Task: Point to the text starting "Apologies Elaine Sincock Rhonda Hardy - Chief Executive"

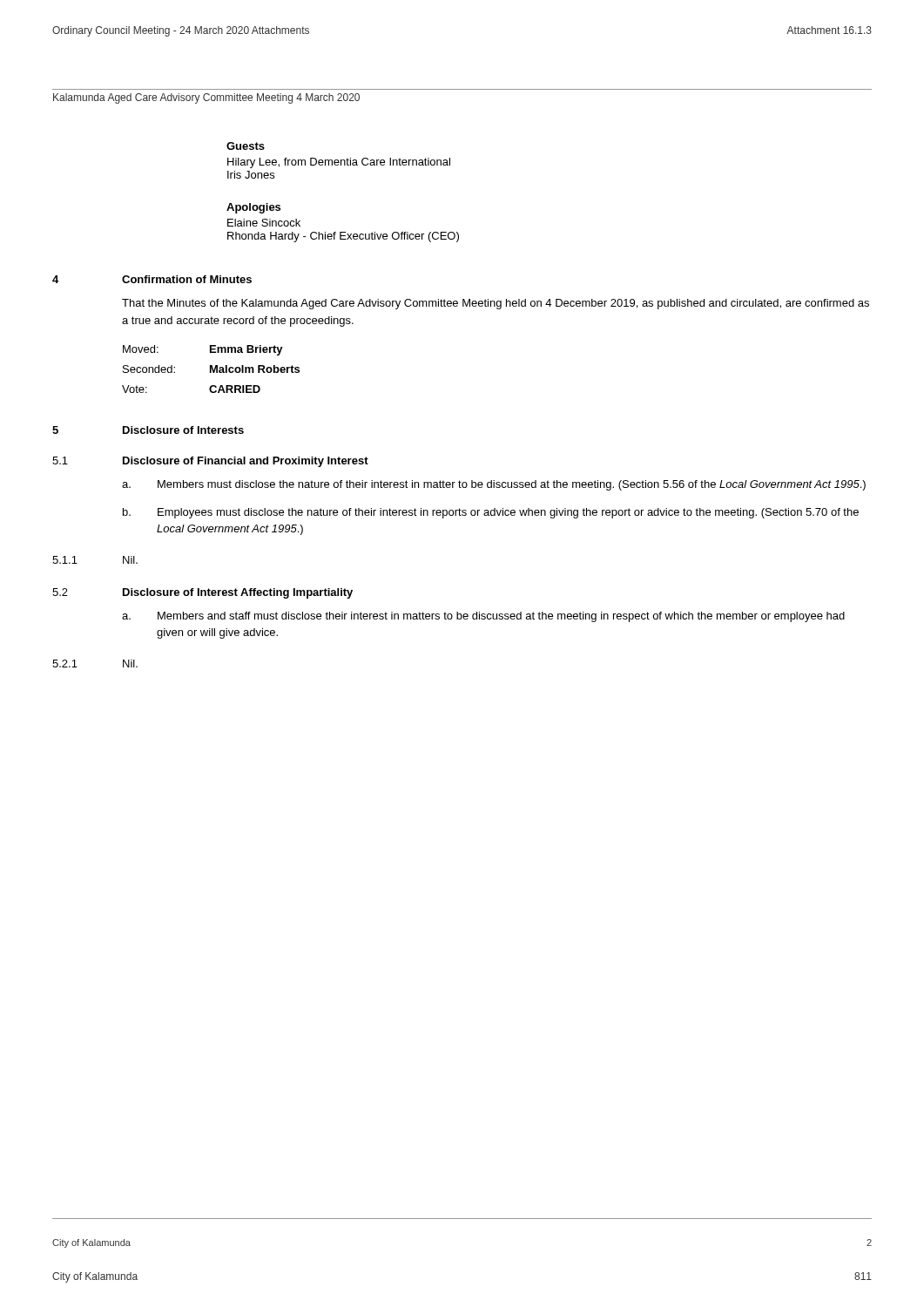Action: (253, 208)
